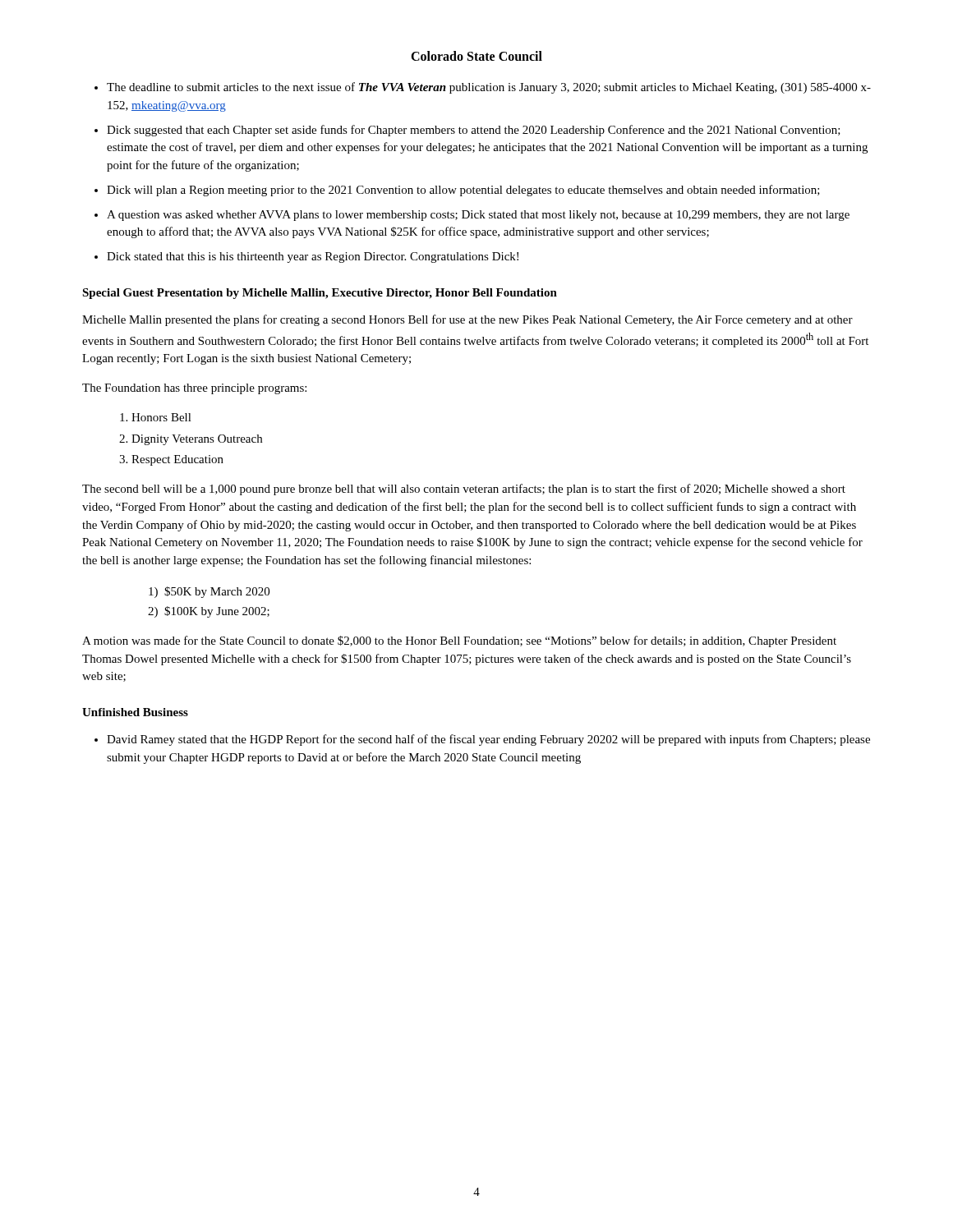Locate the text block starting "2) $100K by June 2002;"
Screen dimensions: 1232x953
click(209, 611)
